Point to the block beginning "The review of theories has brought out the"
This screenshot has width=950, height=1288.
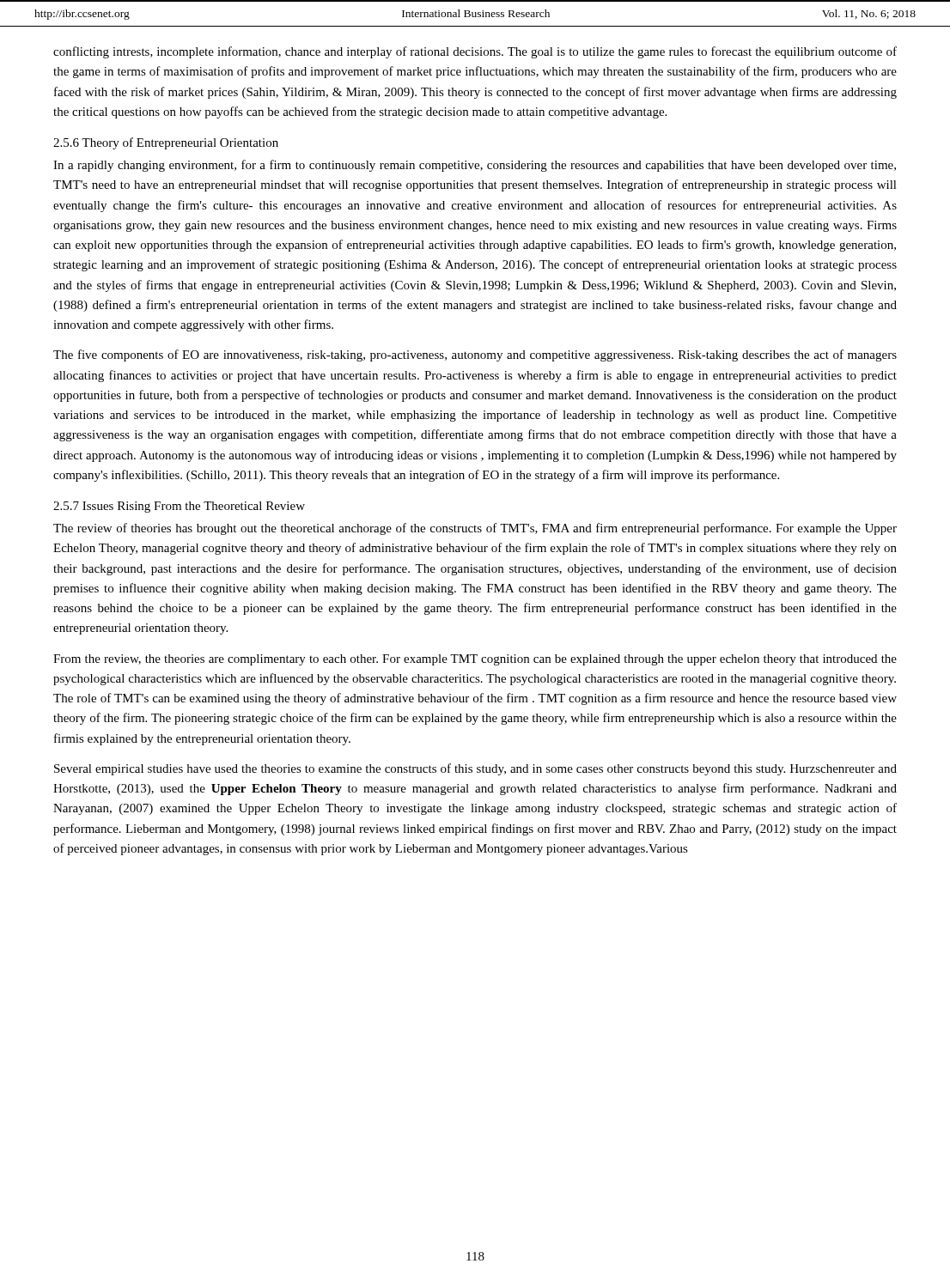point(475,578)
